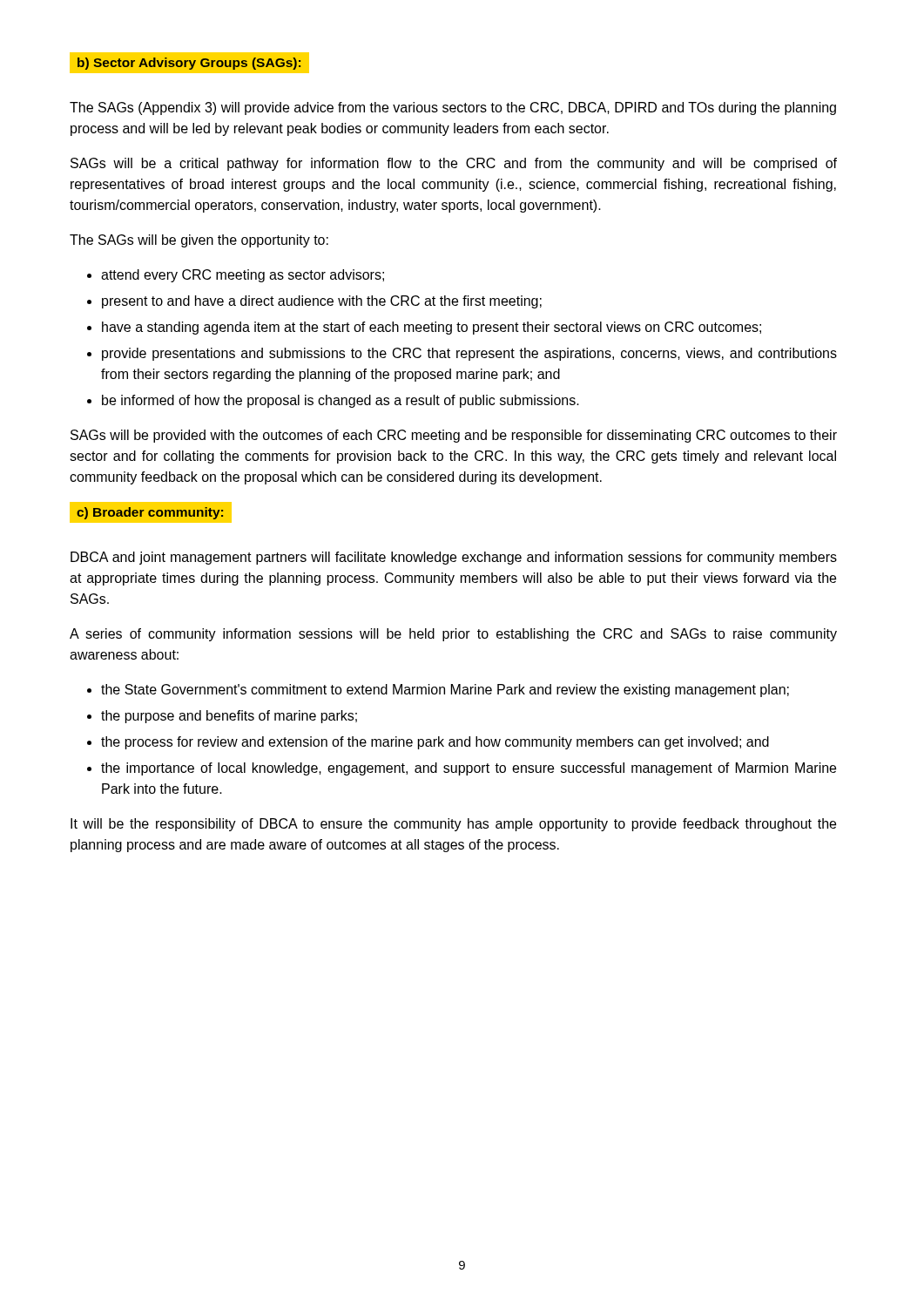The image size is (924, 1307).
Task: Select the list item with the text "have a standing agenda item at the start"
Action: [x=432, y=327]
